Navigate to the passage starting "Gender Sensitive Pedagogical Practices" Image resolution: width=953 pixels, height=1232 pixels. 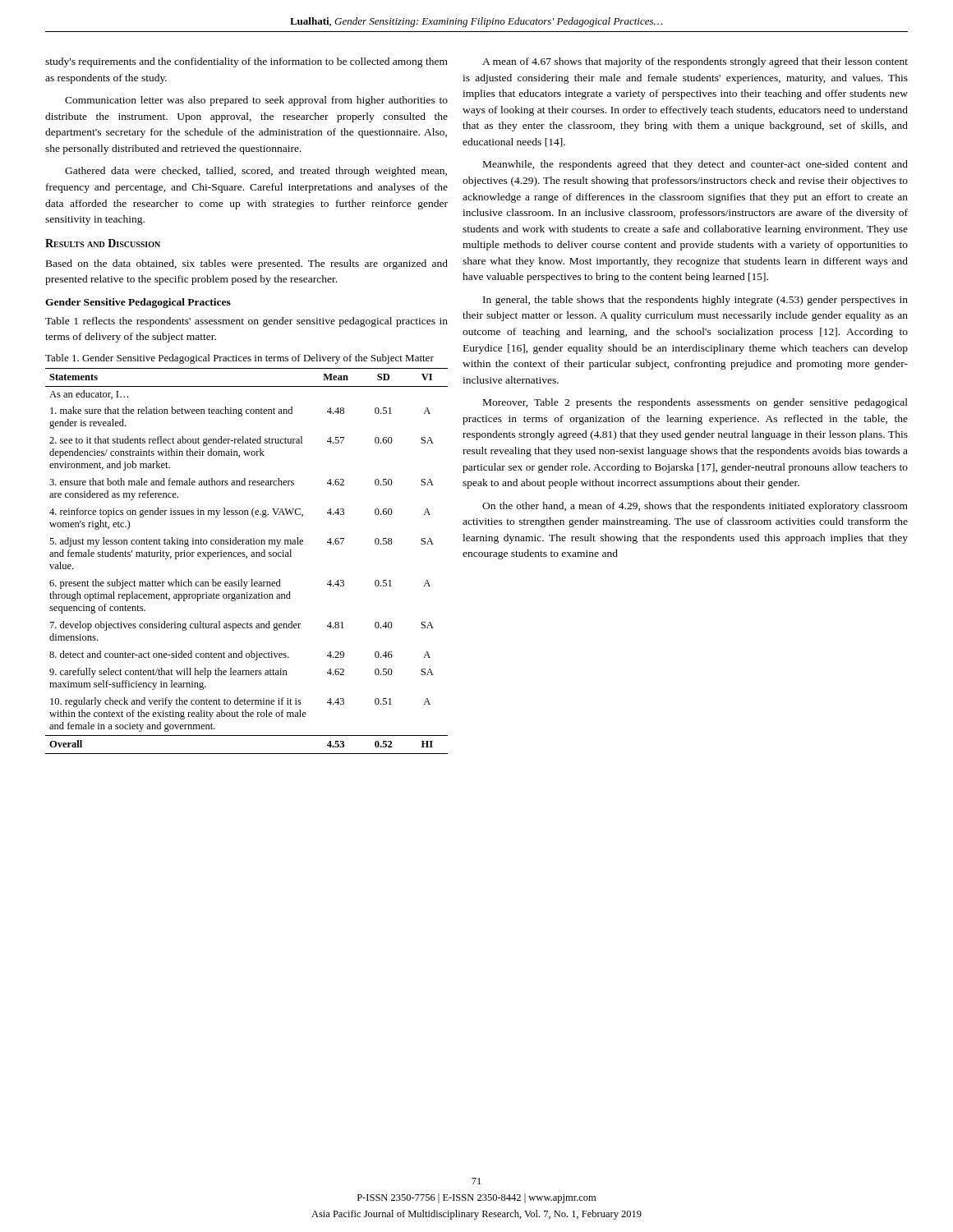click(138, 302)
